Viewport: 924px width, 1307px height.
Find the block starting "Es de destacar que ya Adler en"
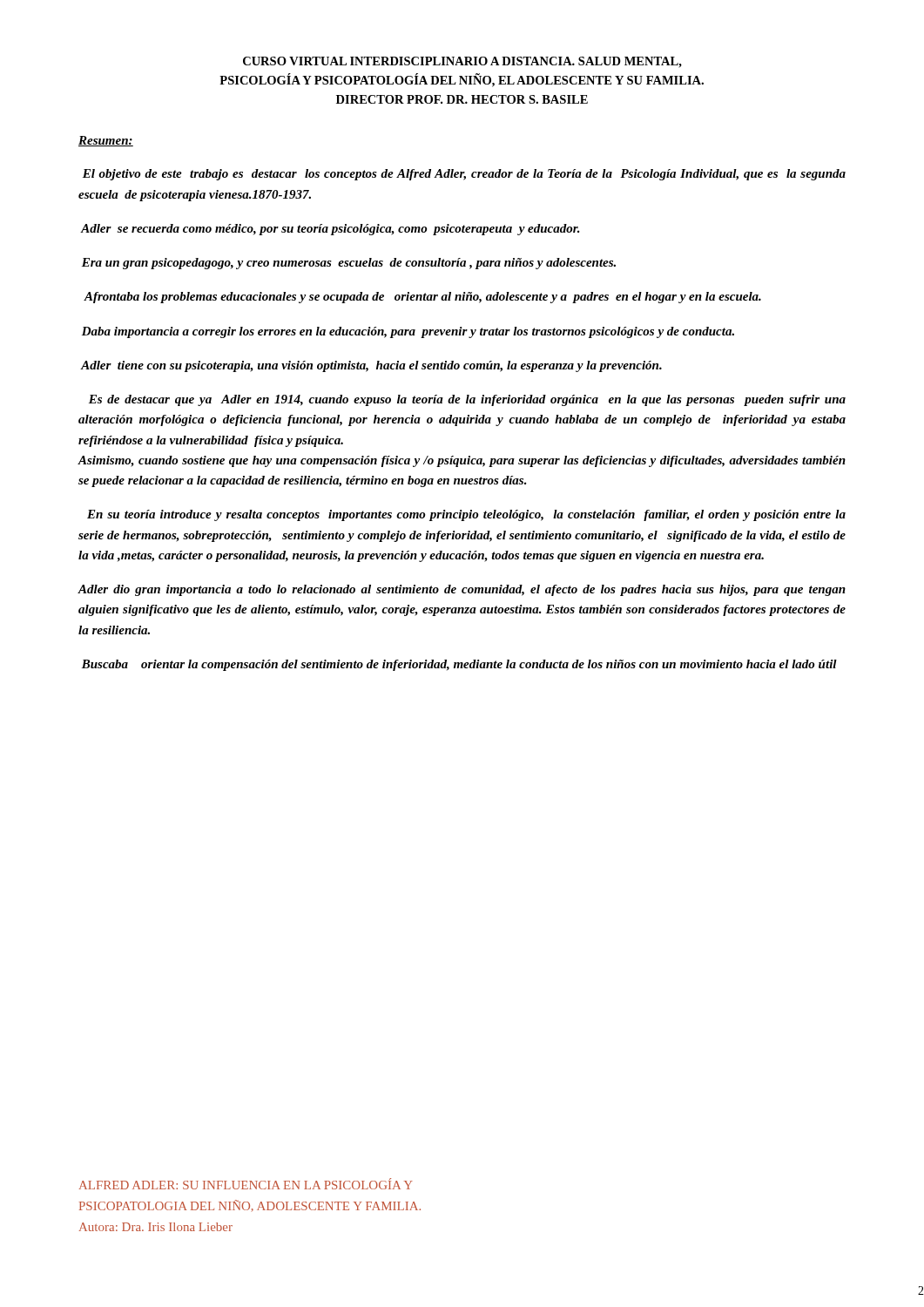point(467,400)
